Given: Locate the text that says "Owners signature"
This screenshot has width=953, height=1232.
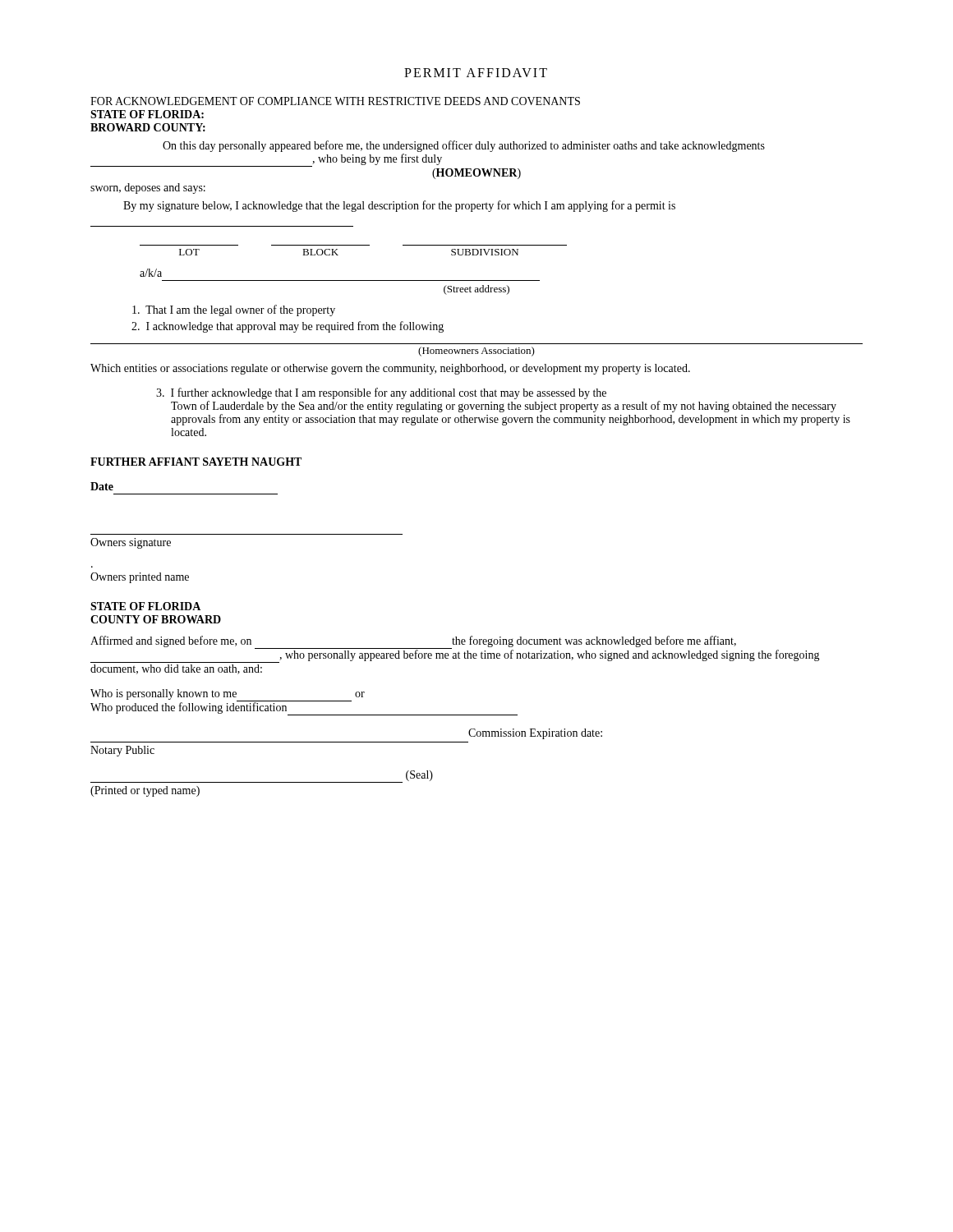Looking at the screenshot, I should tap(246, 534).
